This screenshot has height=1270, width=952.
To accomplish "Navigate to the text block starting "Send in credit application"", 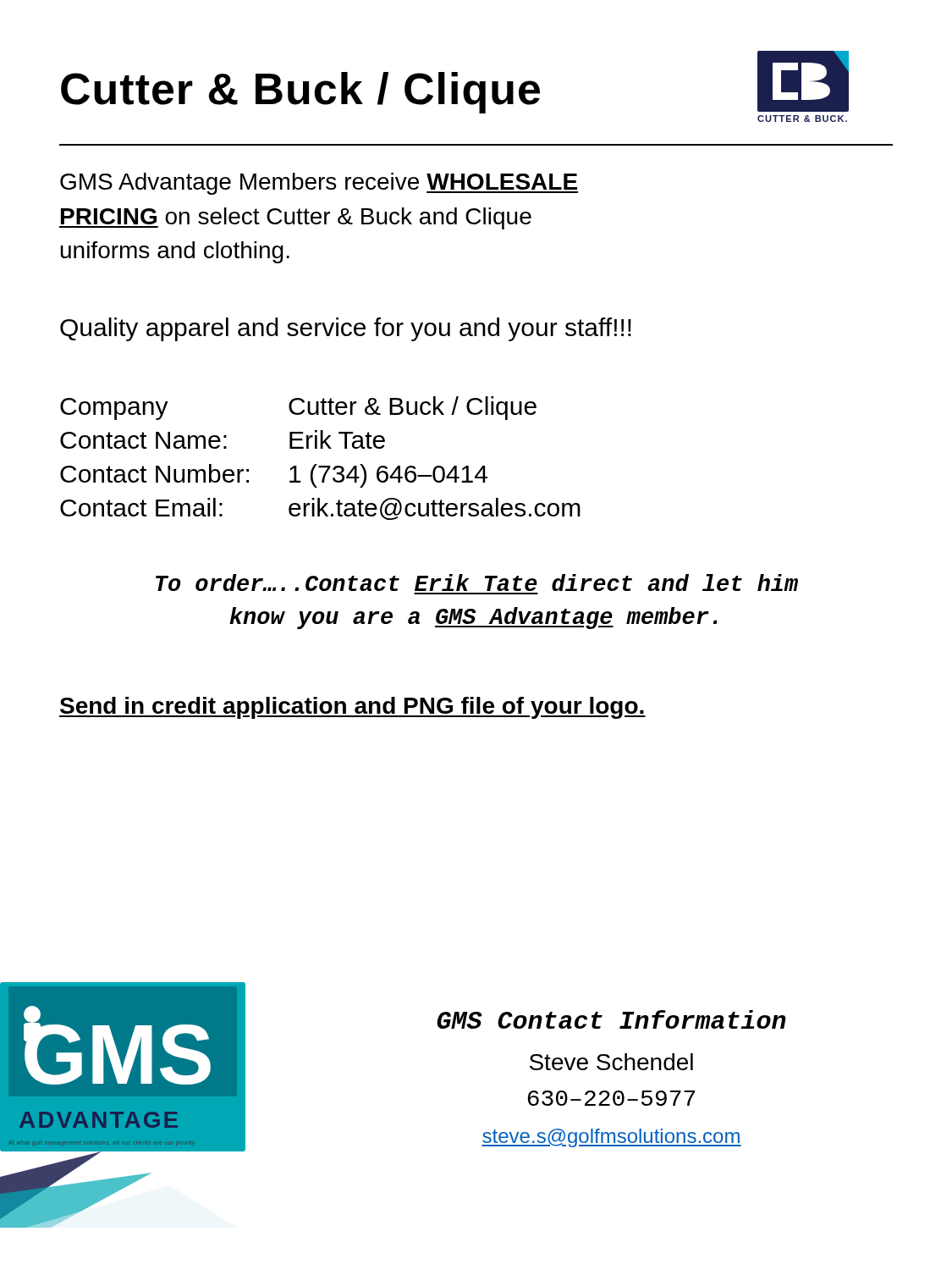I will (352, 706).
